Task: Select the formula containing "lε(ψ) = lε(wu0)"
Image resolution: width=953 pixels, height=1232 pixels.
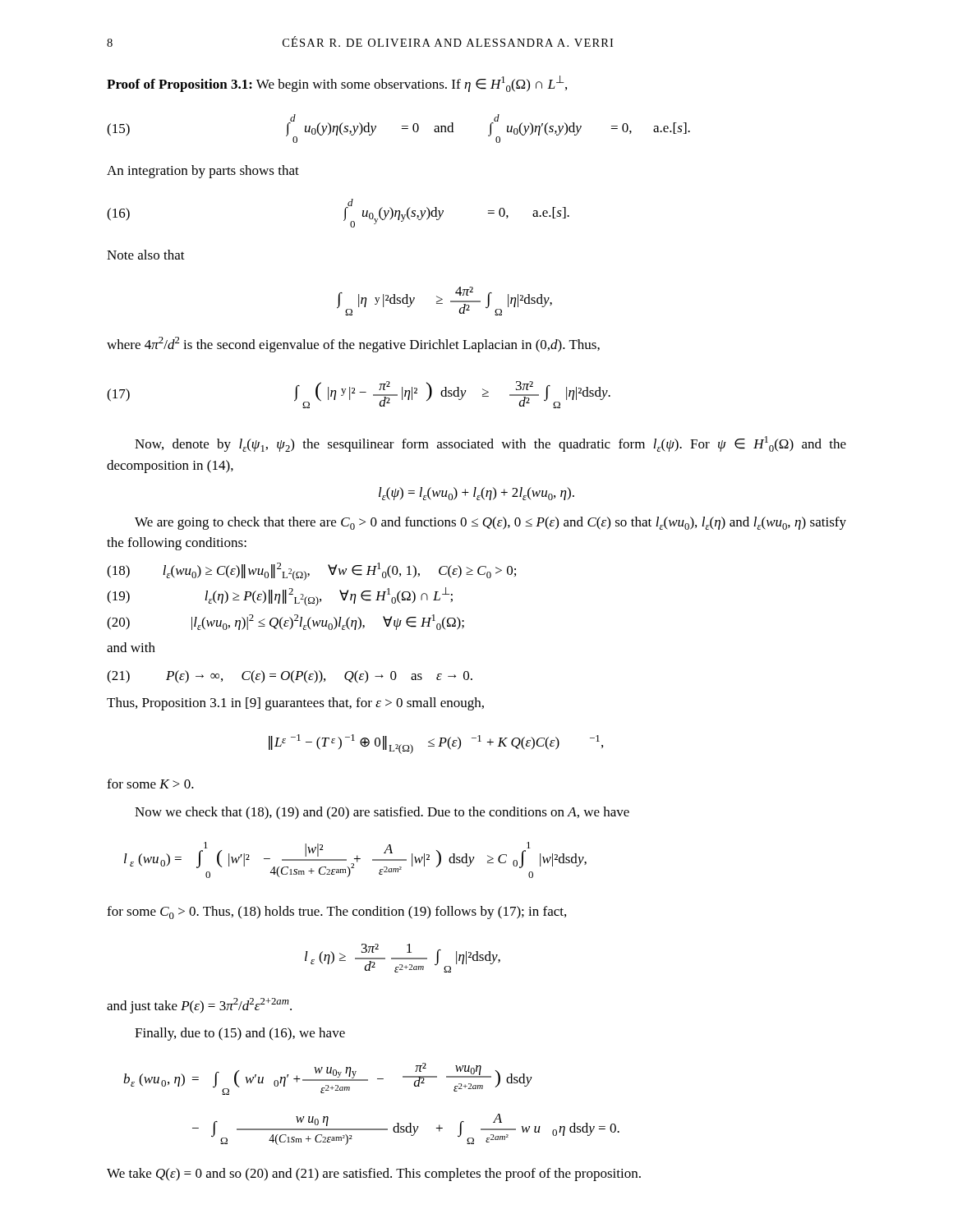Action: pos(476,494)
